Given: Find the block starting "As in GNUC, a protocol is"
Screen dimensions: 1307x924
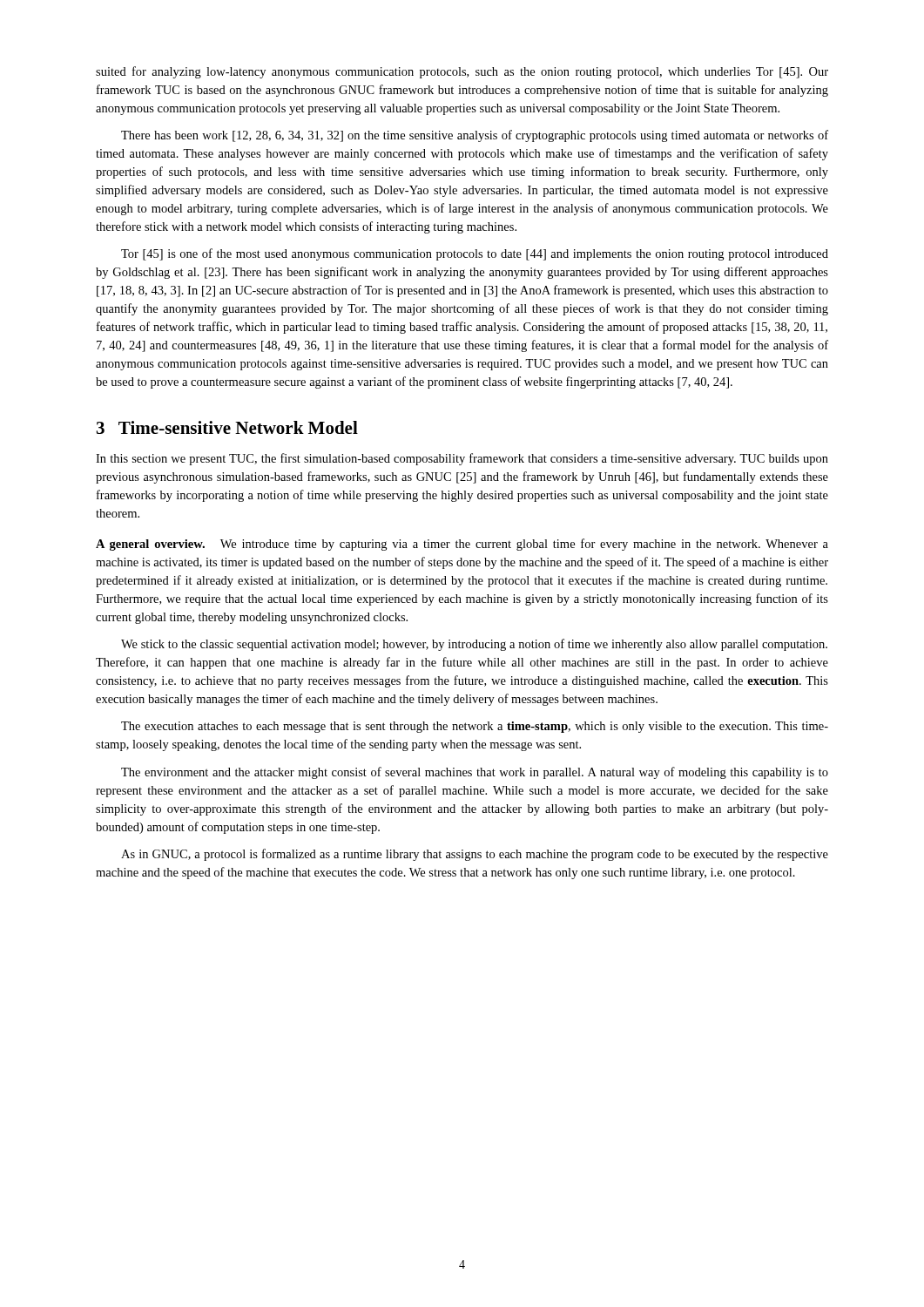Looking at the screenshot, I should (462, 863).
